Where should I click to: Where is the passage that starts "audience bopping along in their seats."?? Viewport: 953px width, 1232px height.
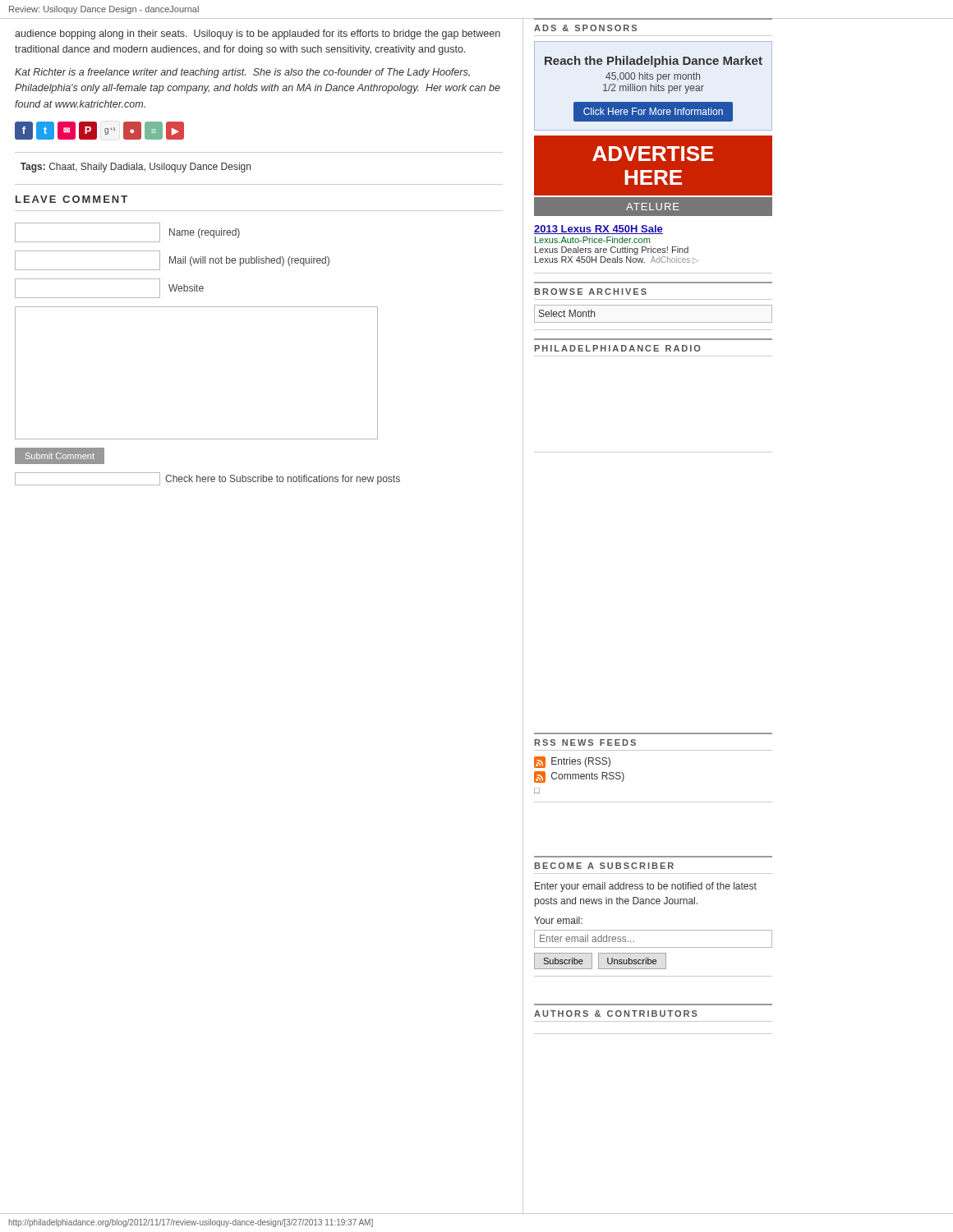tap(258, 42)
